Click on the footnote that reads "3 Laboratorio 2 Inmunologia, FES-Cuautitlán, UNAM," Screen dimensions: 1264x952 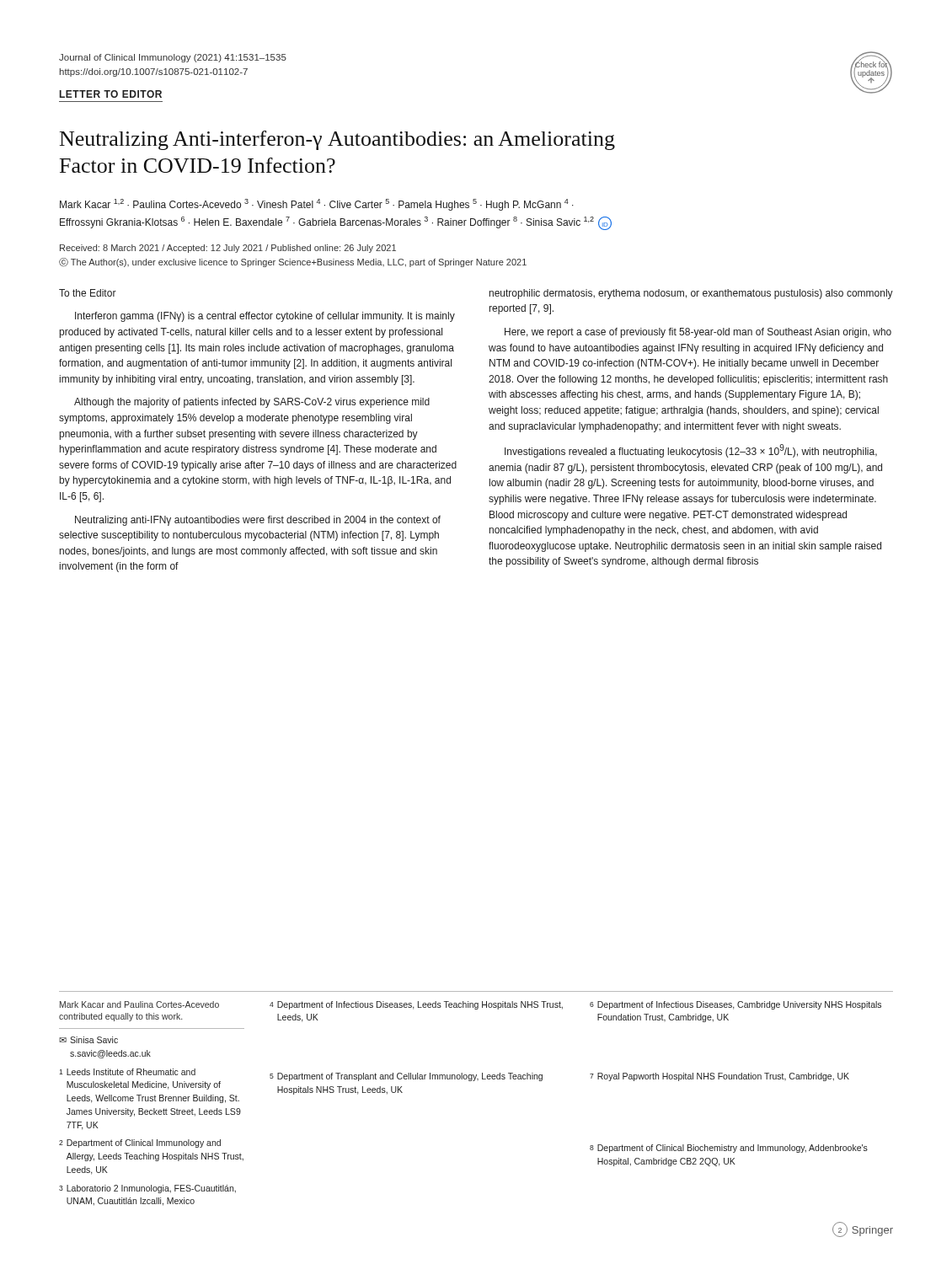pos(152,1195)
